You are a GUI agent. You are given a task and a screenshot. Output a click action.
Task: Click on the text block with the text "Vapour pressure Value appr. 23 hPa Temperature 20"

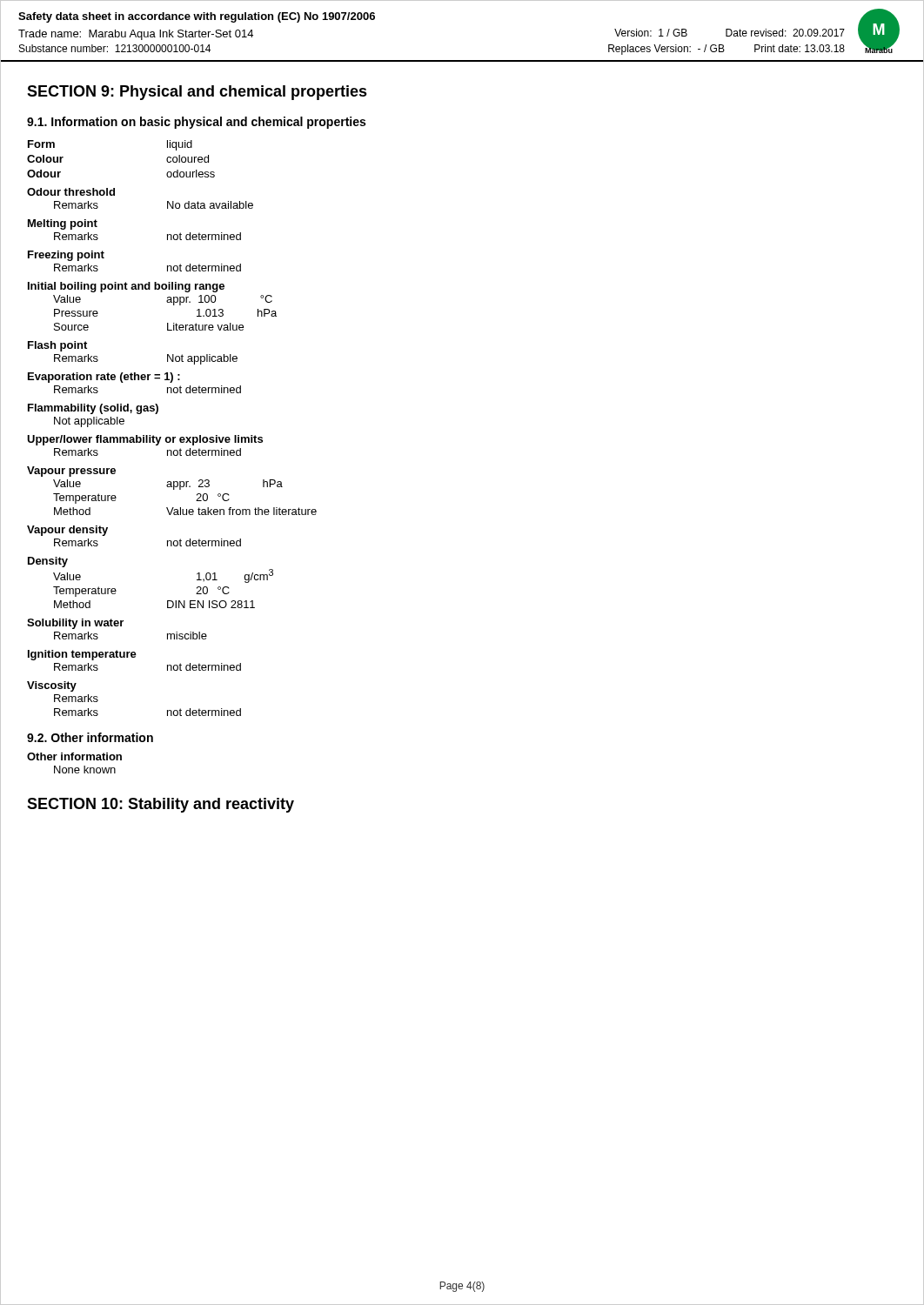pos(71,472)
